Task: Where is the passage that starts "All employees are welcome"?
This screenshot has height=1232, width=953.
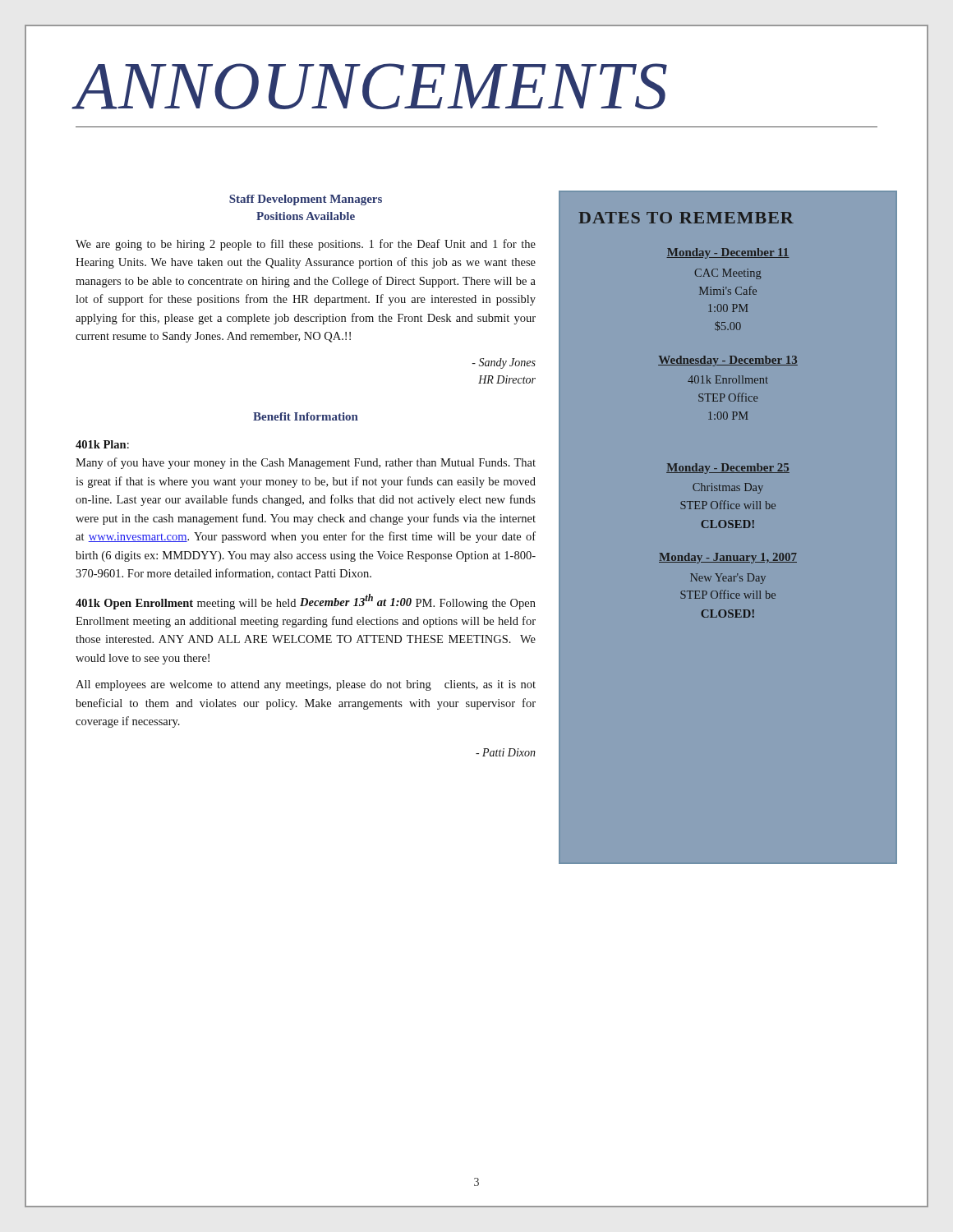Action: click(306, 703)
